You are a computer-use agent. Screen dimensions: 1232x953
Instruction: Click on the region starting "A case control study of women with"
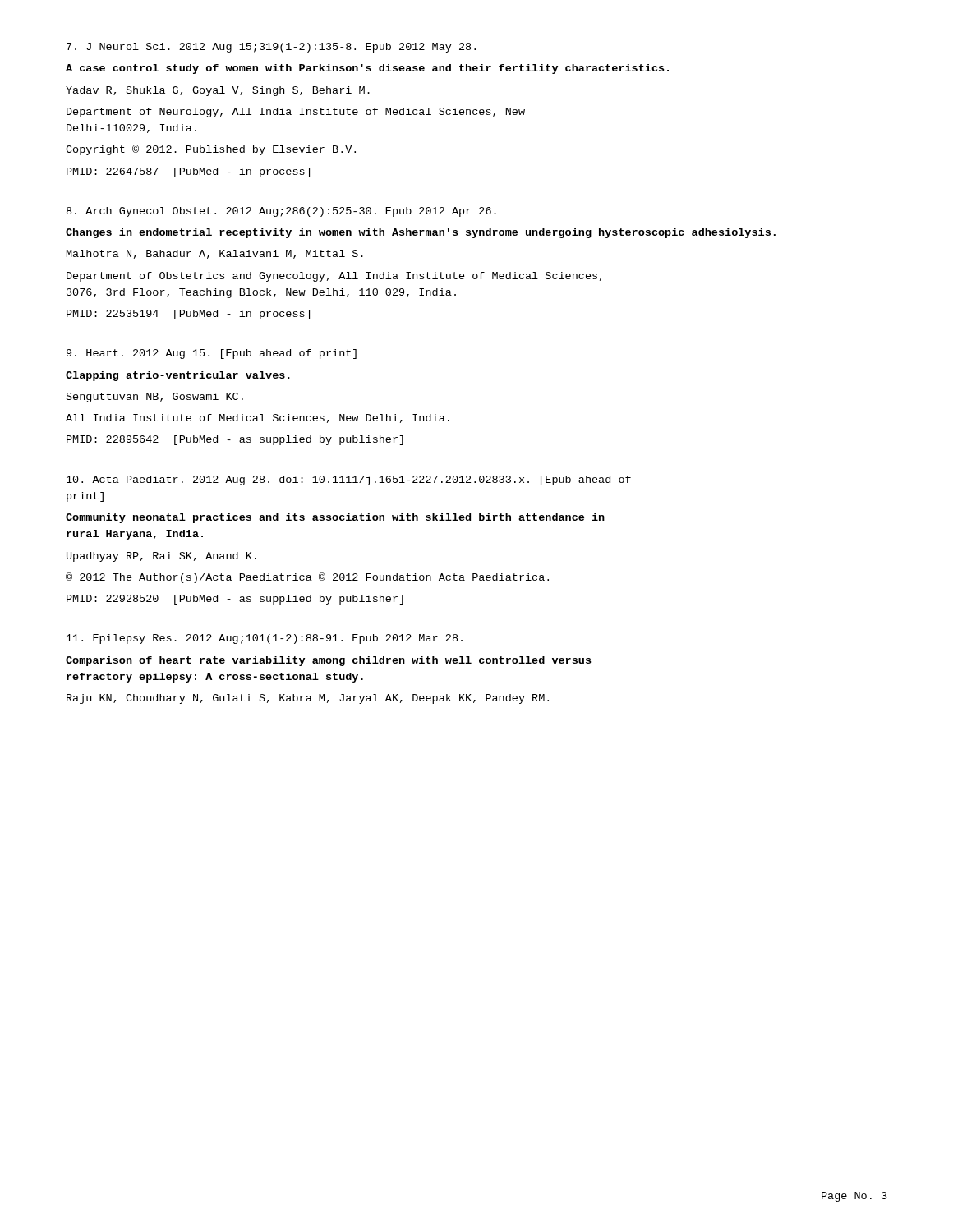click(x=369, y=69)
